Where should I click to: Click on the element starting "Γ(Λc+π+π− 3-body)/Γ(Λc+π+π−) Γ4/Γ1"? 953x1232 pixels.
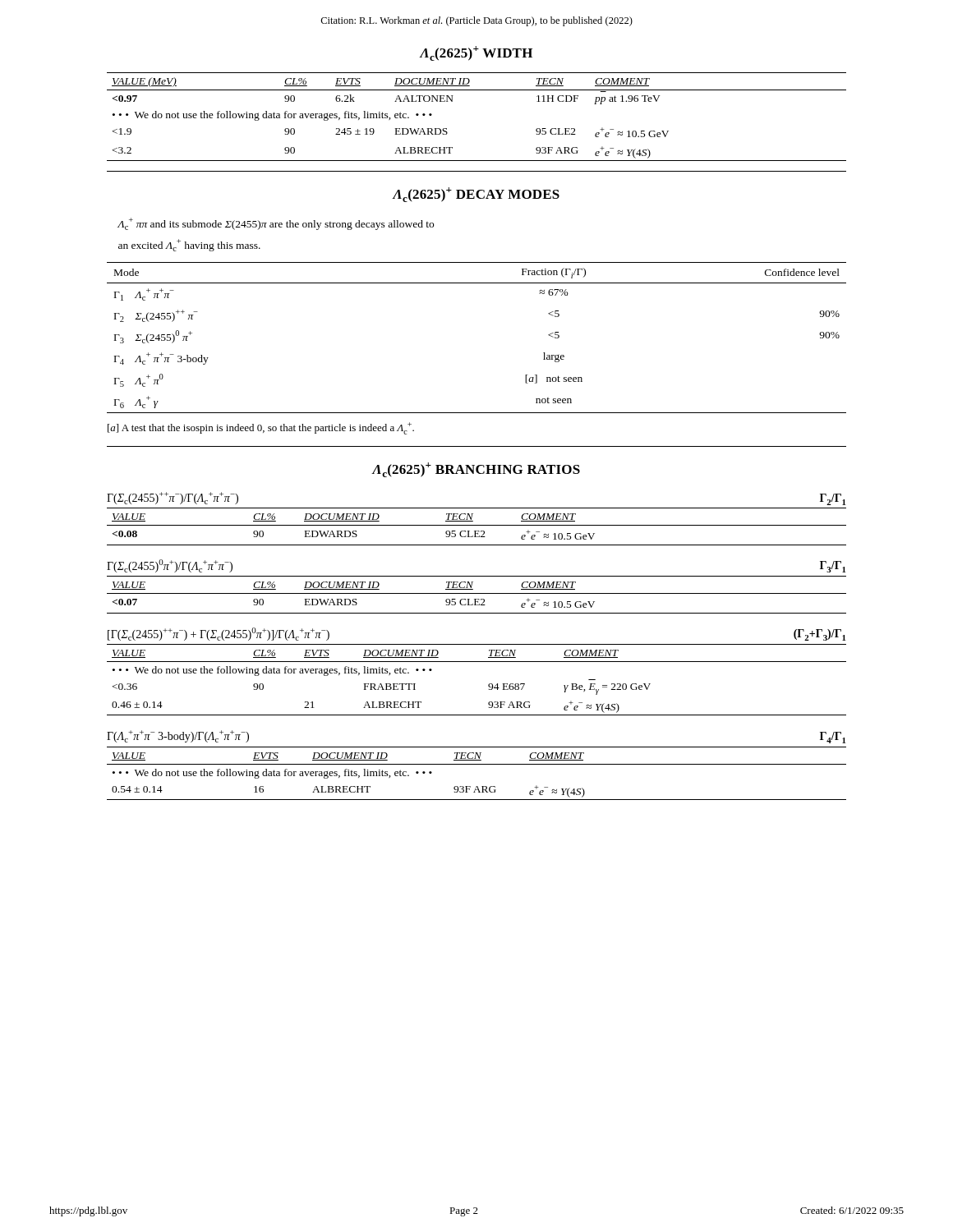point(476,736)
